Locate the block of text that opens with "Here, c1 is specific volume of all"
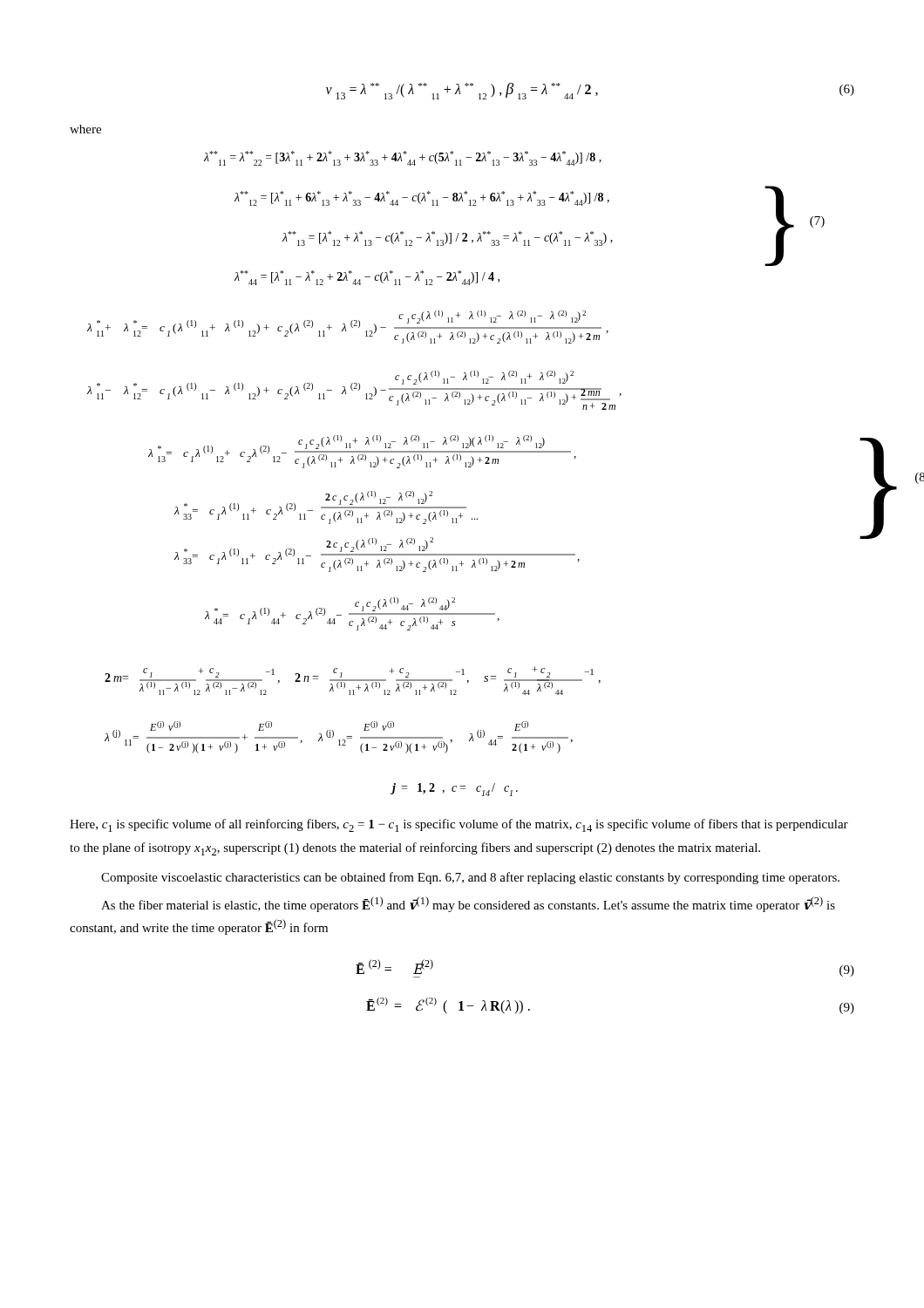 459,837
